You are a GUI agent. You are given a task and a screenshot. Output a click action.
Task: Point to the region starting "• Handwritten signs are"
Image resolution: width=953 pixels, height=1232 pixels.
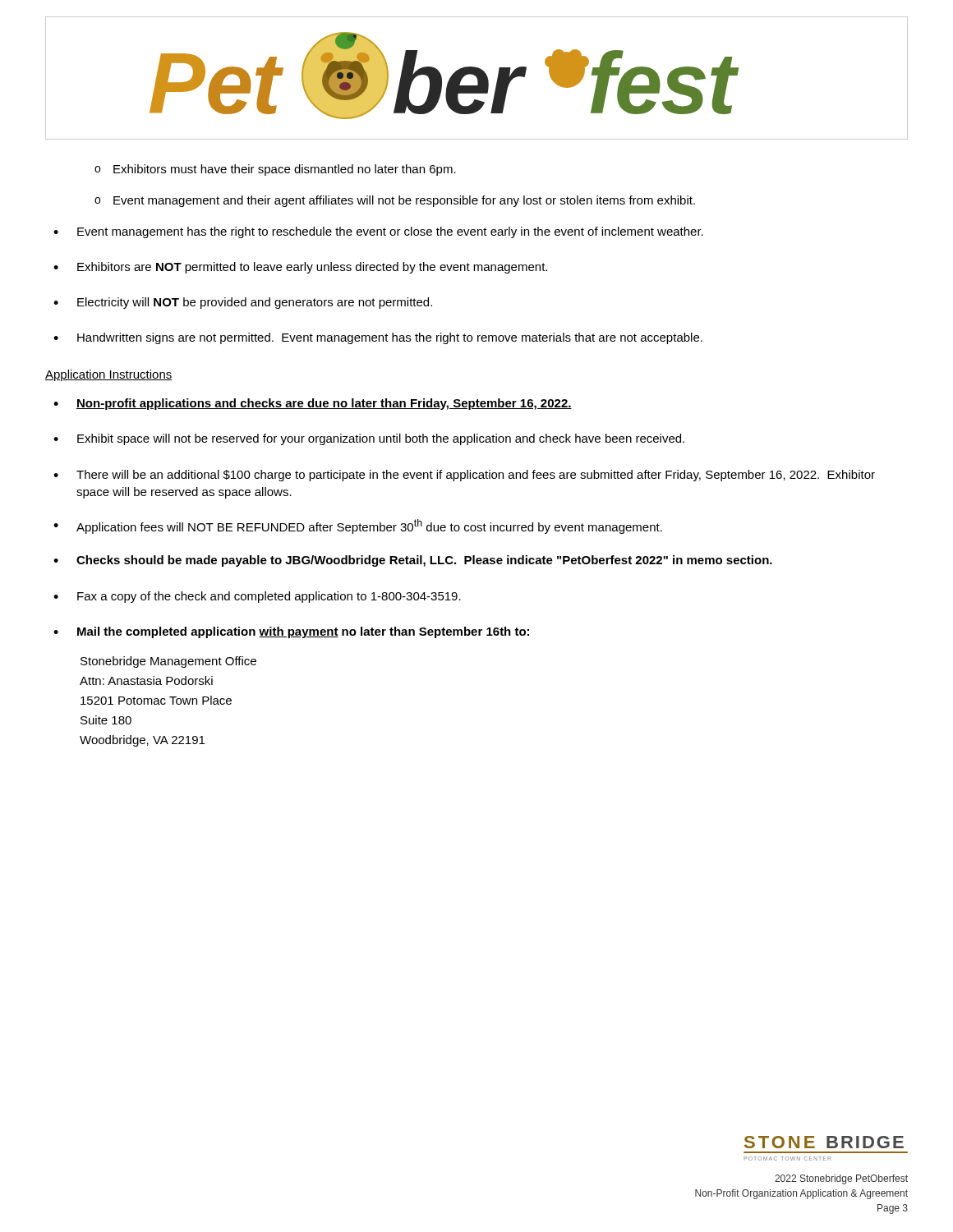[481, 339]
